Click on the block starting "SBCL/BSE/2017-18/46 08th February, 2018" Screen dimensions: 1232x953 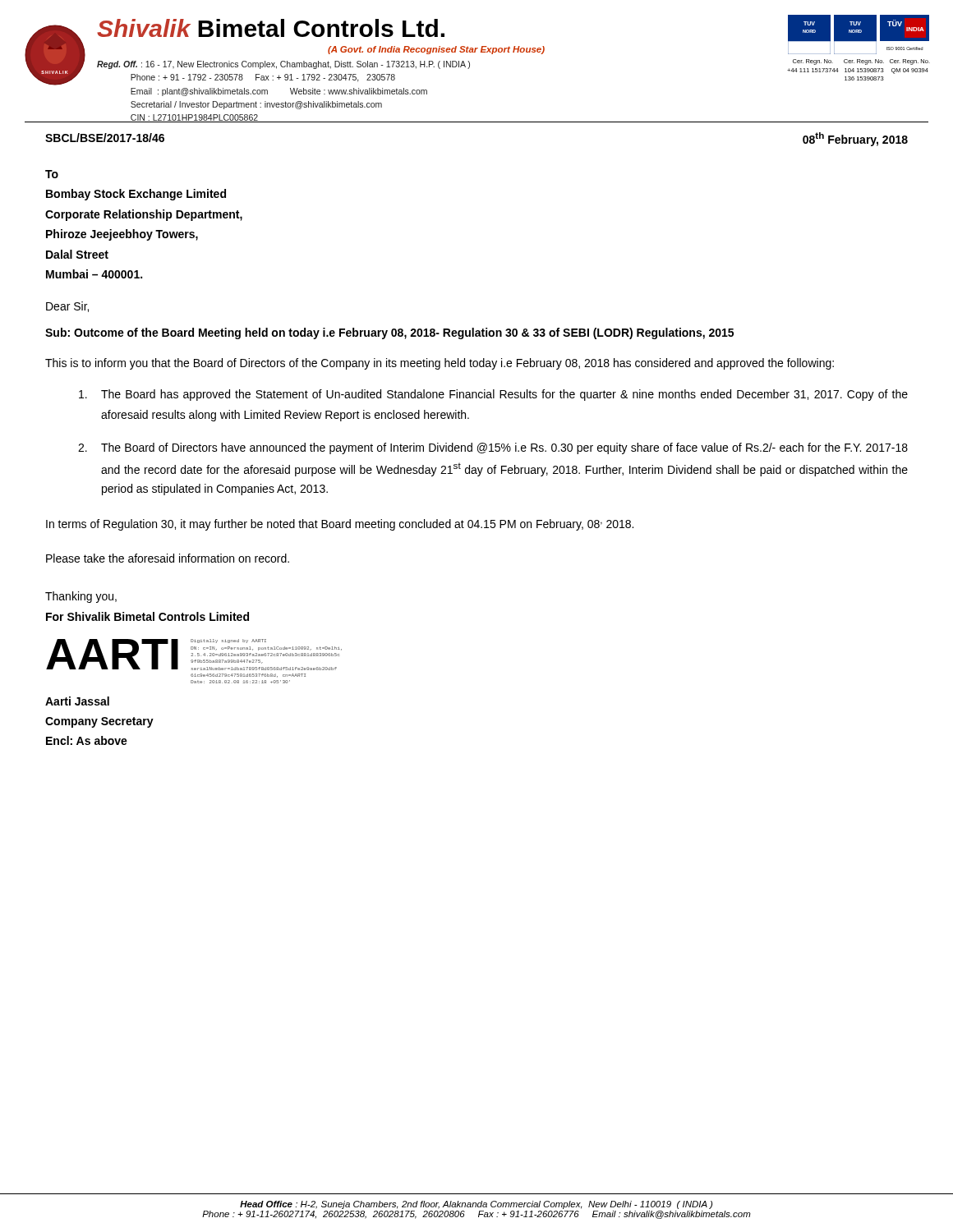point(104,139)
